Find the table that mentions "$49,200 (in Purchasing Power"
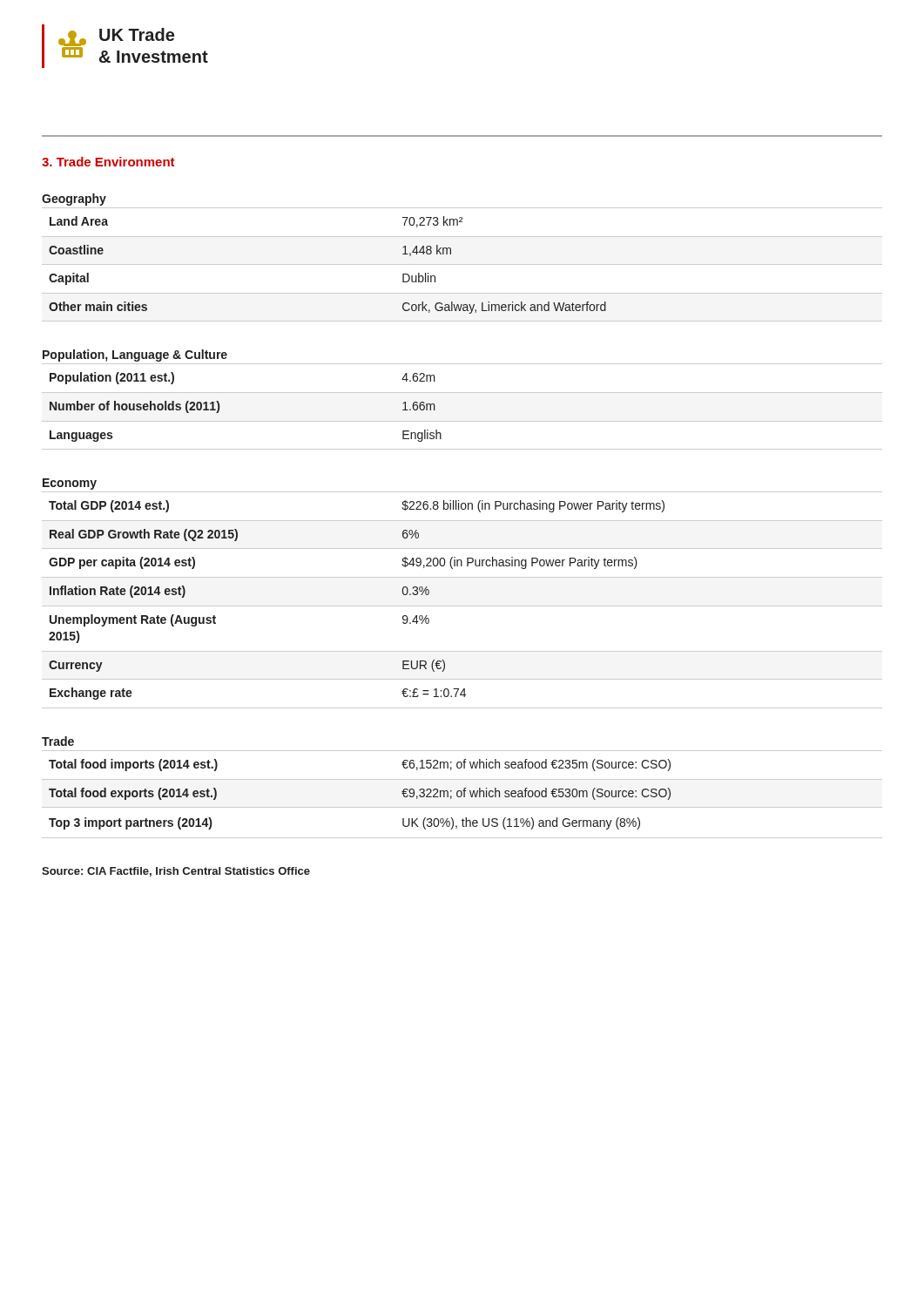This screenshot has width=924, height=1307. pyautogui.click(x=462, y=592)
